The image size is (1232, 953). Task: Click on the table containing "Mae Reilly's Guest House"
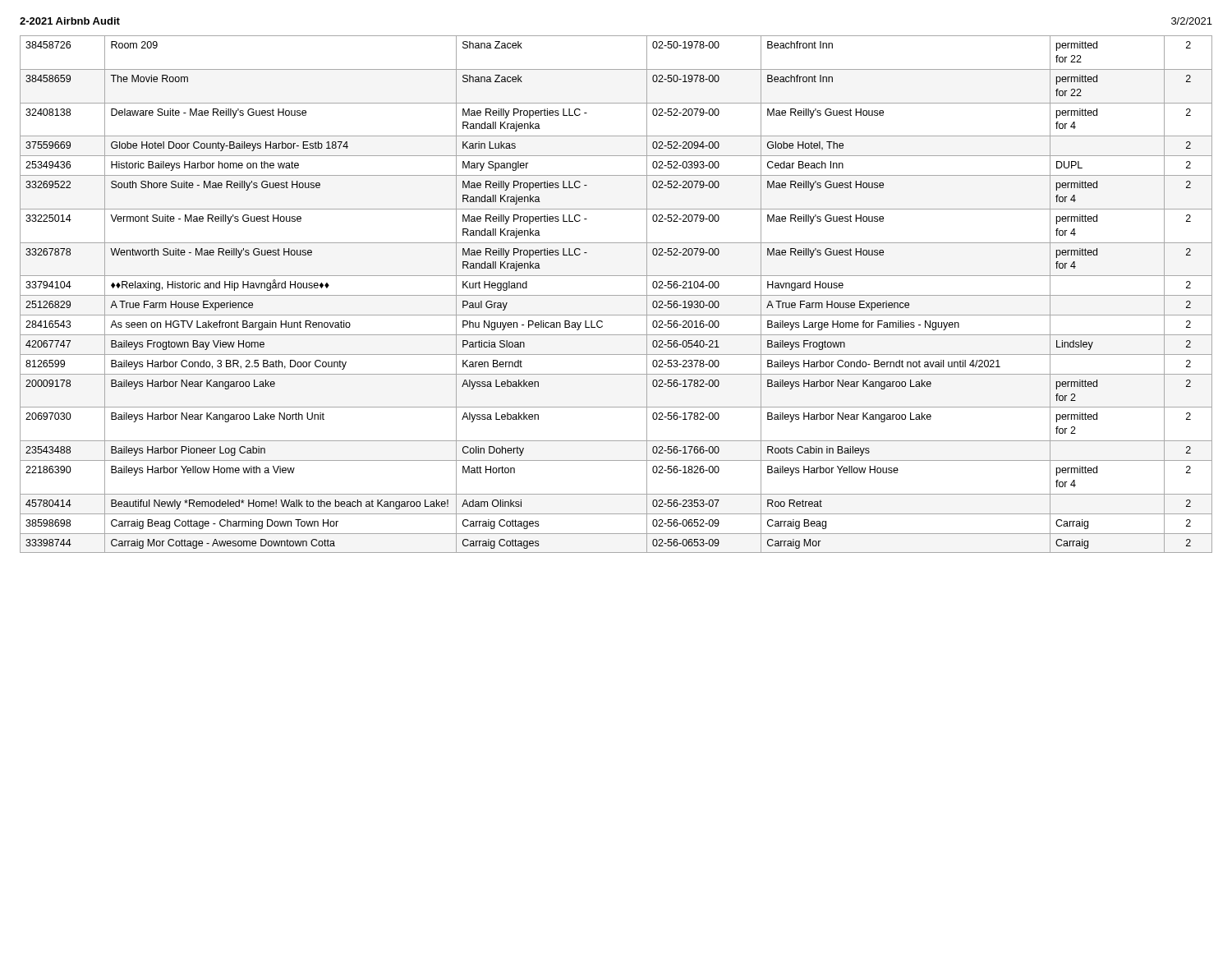coord(616,294)
